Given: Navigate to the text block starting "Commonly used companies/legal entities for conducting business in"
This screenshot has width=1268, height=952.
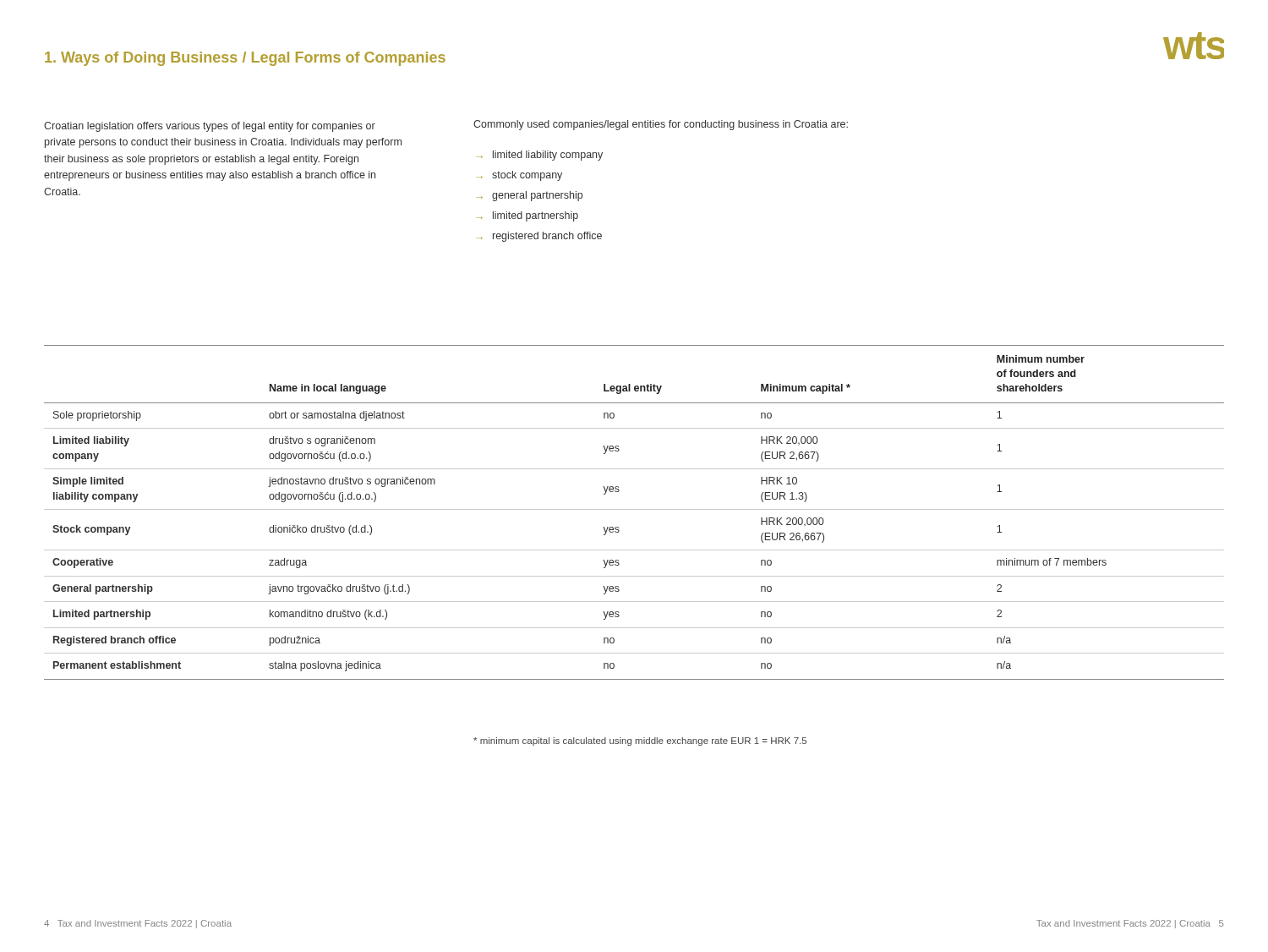Looking at the screenshot, I should (x=661, y=124).
